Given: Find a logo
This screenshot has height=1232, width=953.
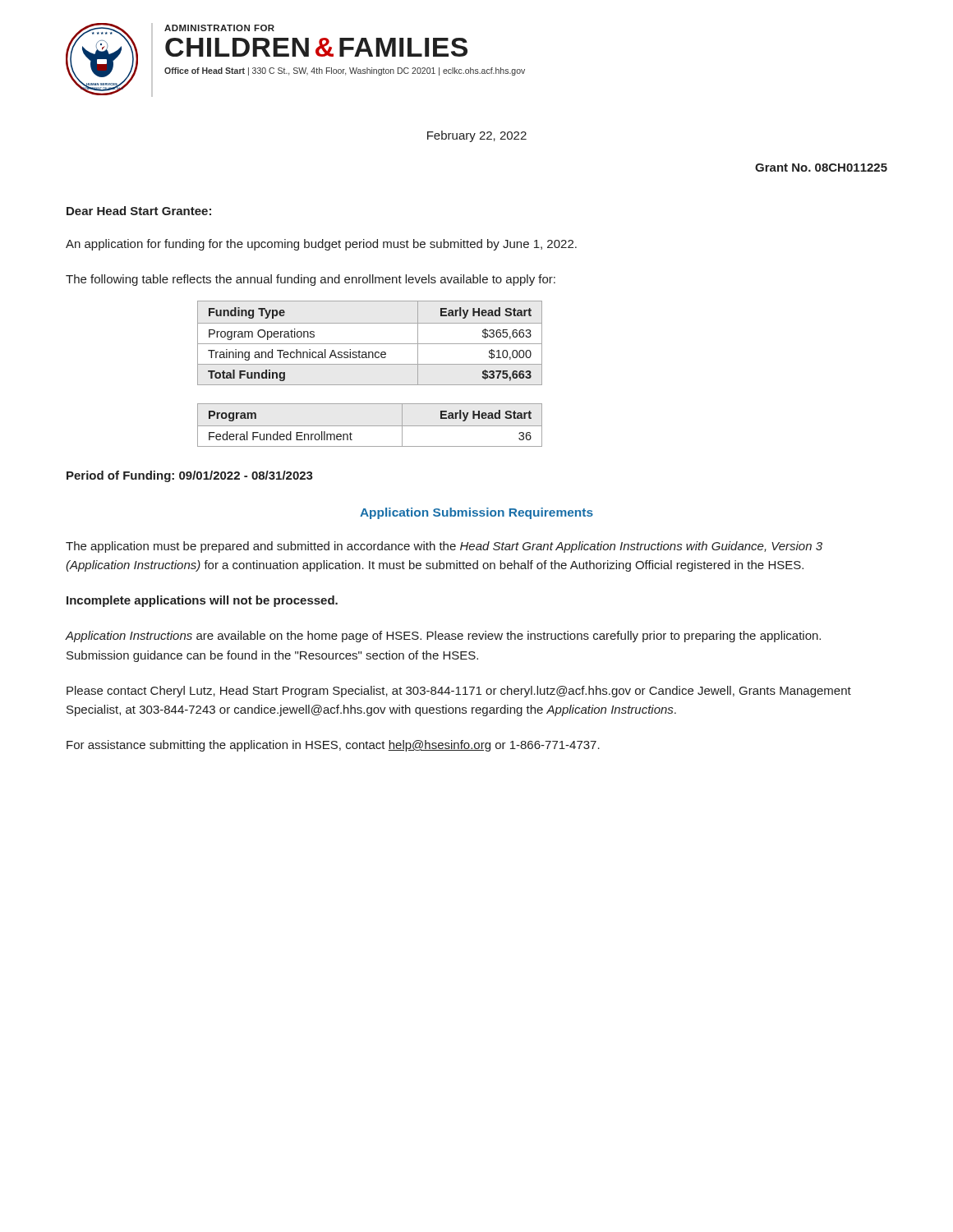Looking at the screenshot, I should tap(476, 48).
